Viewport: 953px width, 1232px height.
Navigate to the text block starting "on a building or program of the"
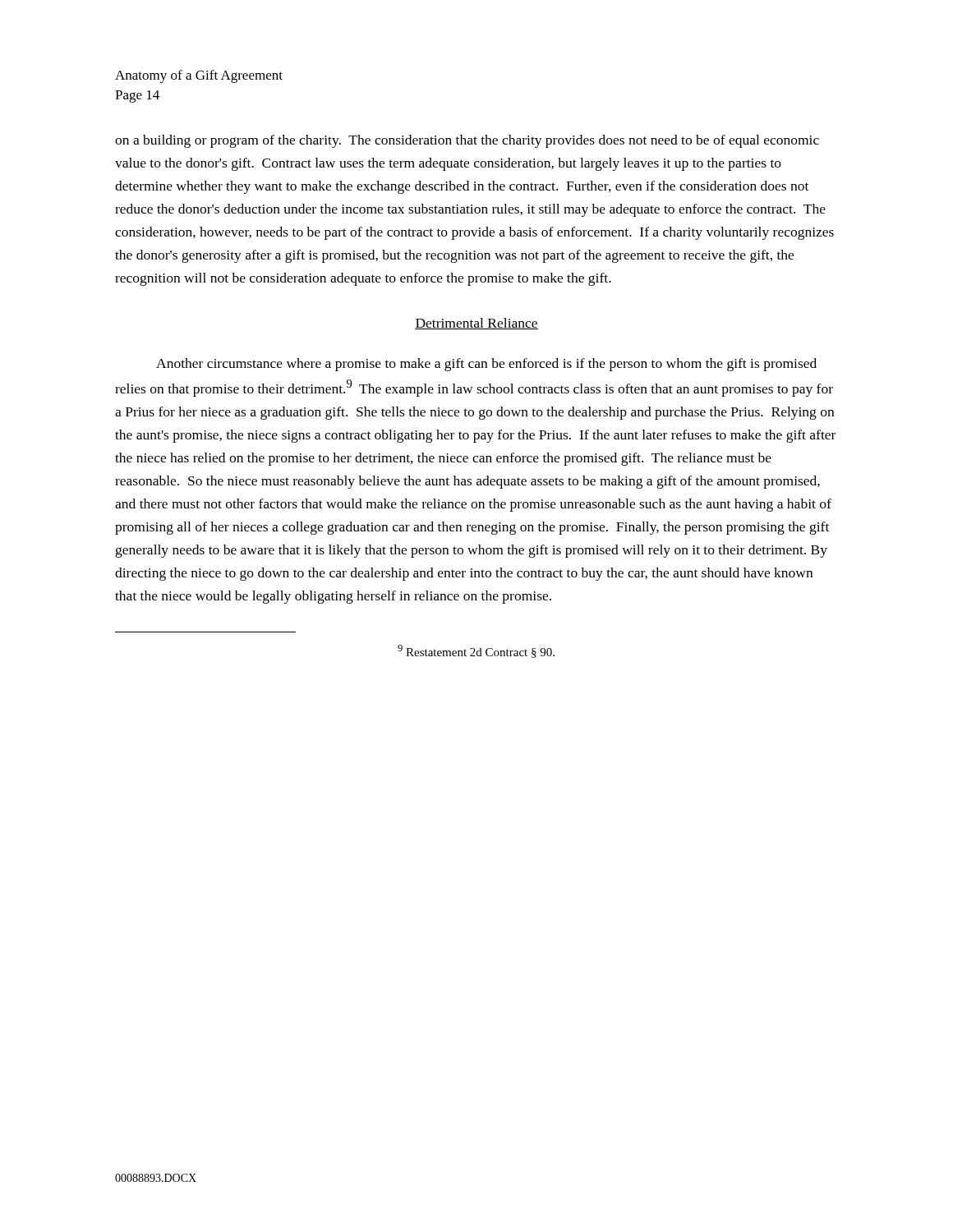[475, 208]
